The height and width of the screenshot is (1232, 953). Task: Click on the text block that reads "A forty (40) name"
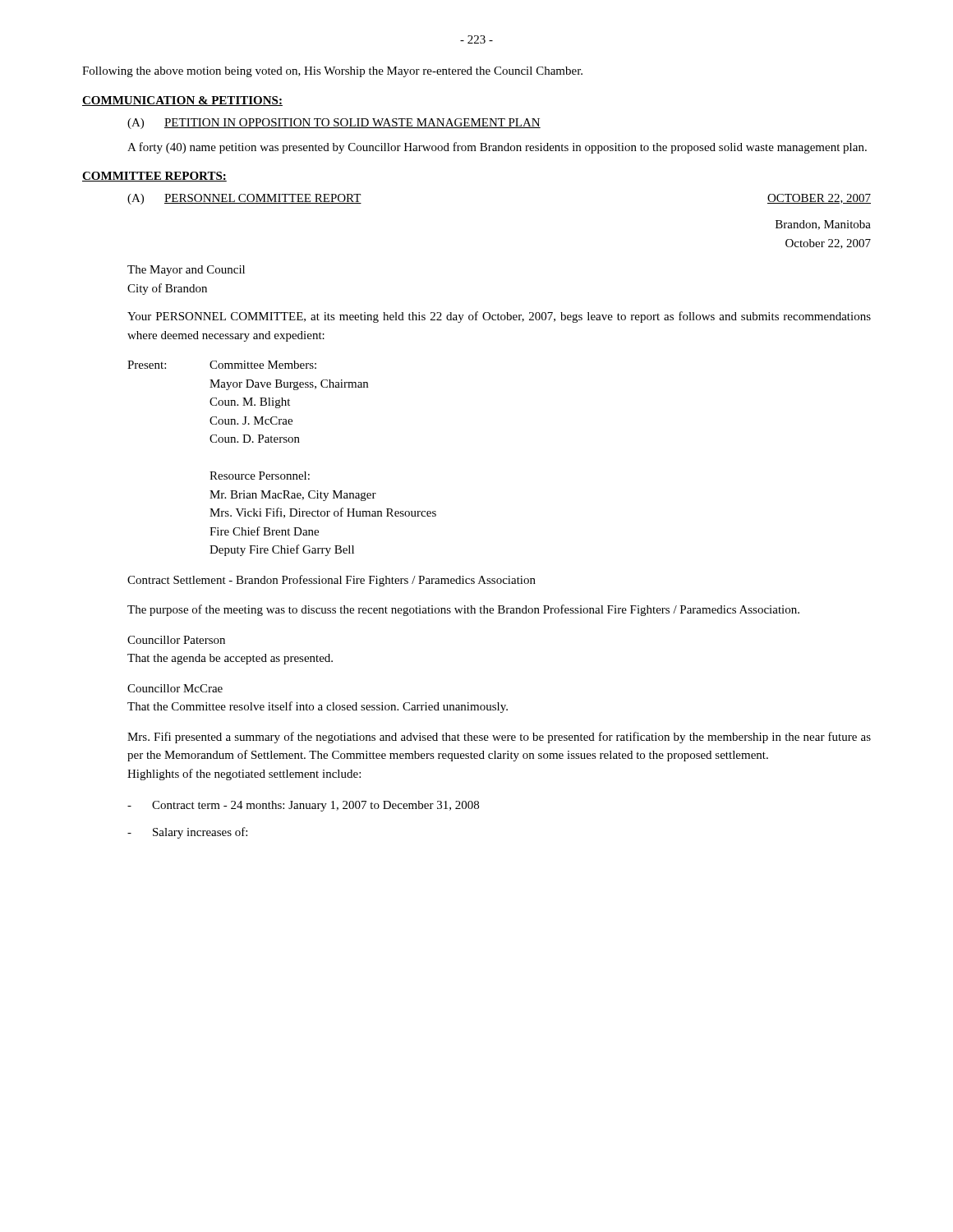497,147
